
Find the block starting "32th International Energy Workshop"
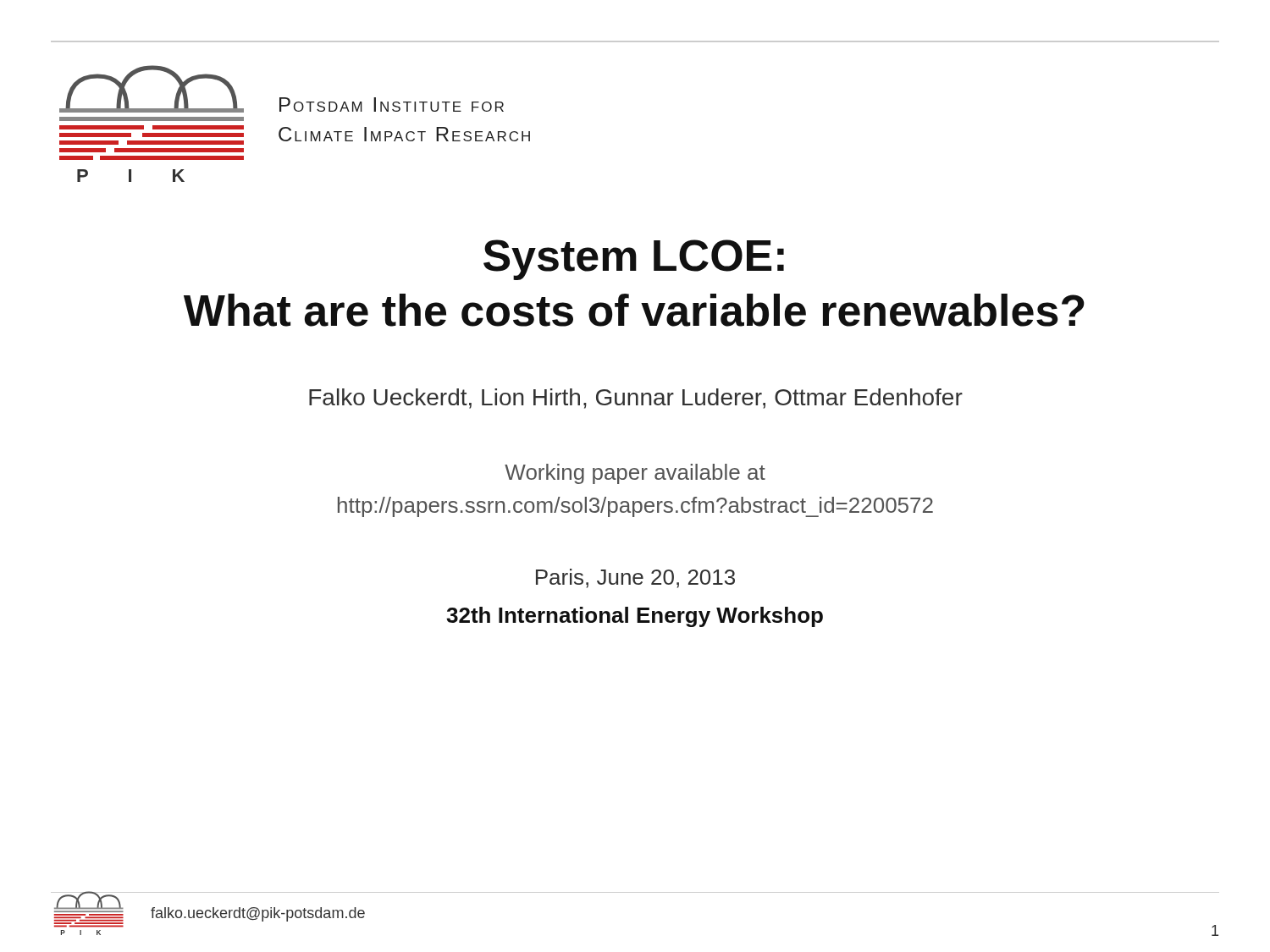[635, 615]
